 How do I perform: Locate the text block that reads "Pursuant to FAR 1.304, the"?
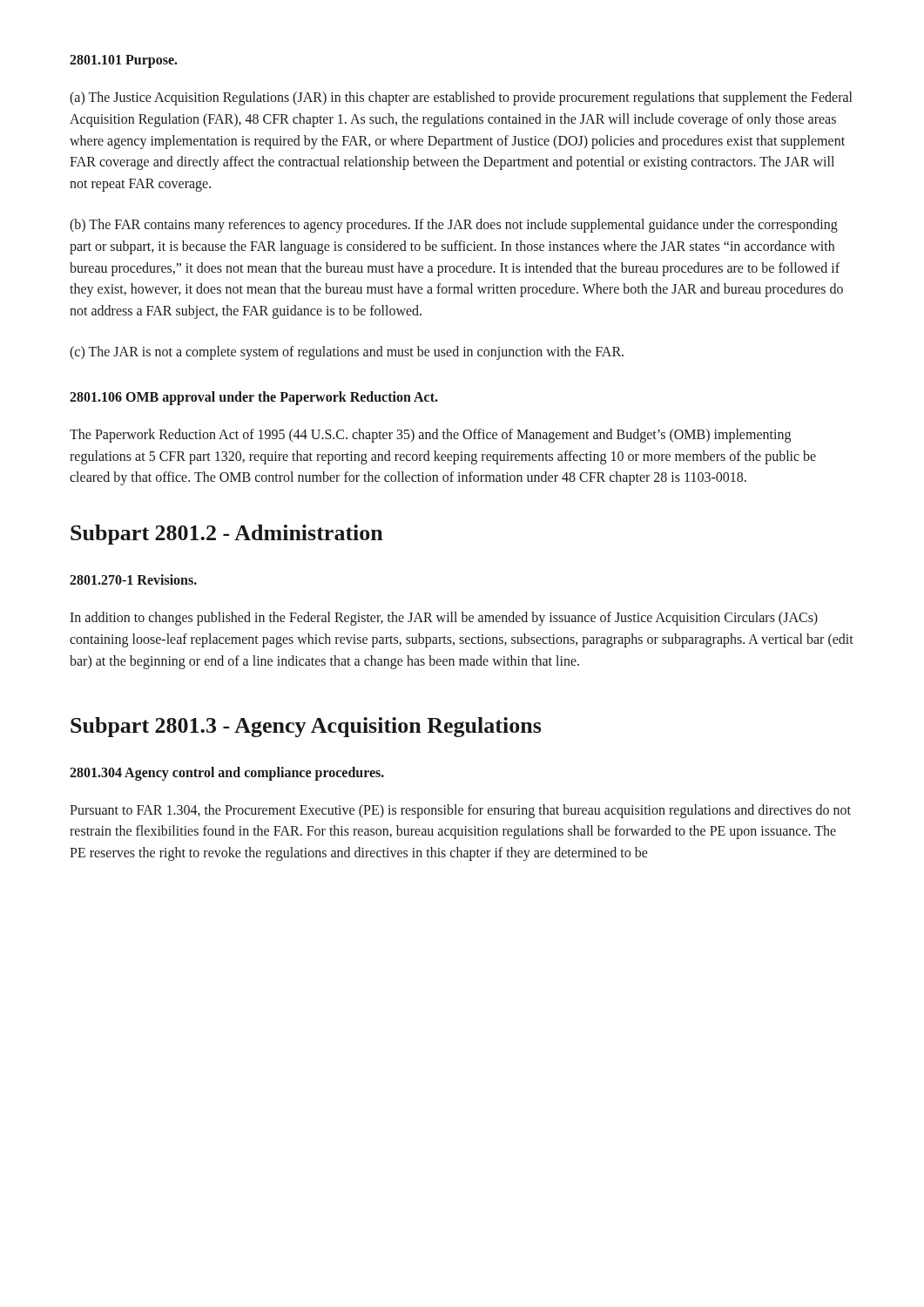(x=460, y=831)
